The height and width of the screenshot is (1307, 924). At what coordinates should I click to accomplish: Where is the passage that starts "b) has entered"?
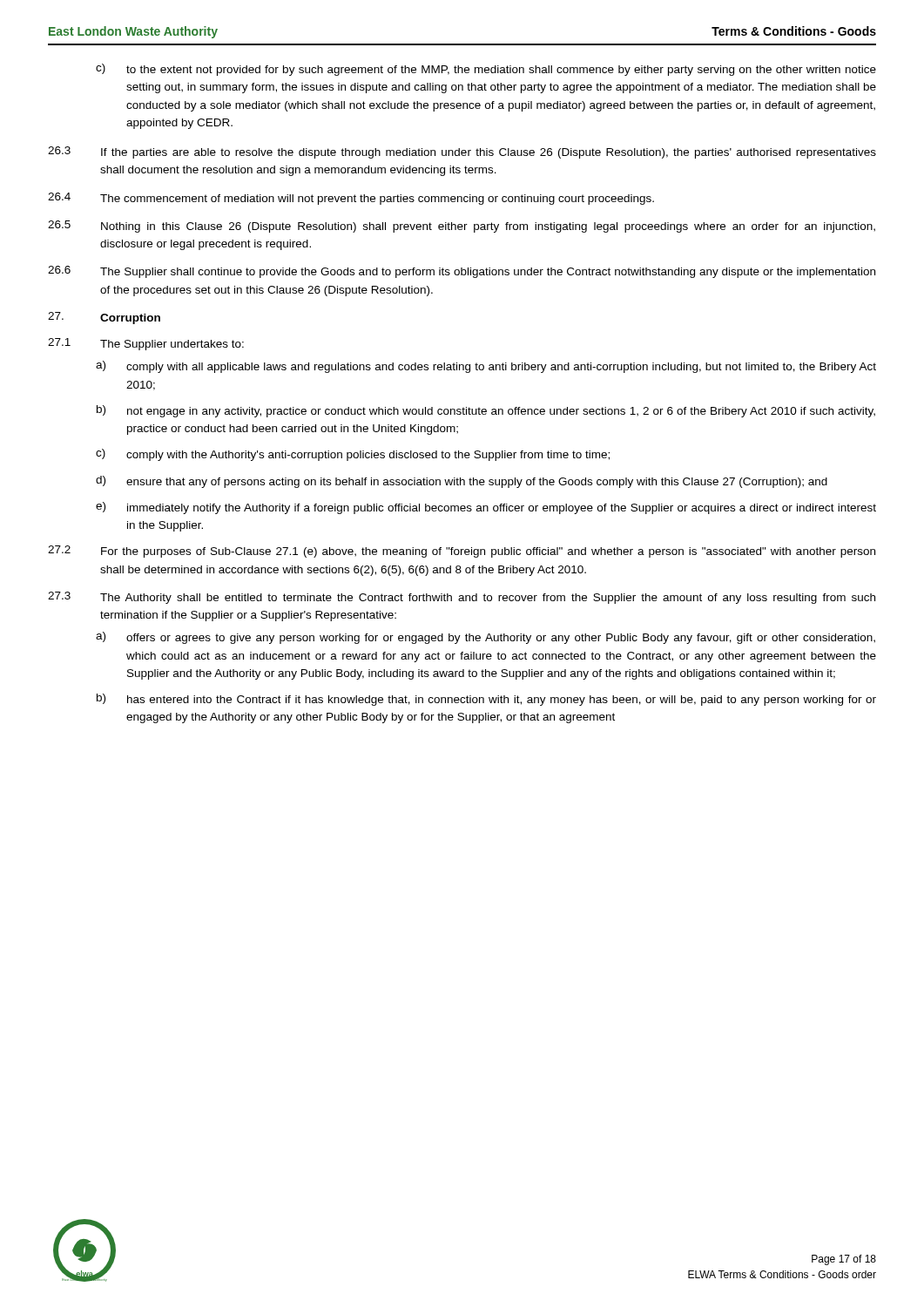[462, 709]
